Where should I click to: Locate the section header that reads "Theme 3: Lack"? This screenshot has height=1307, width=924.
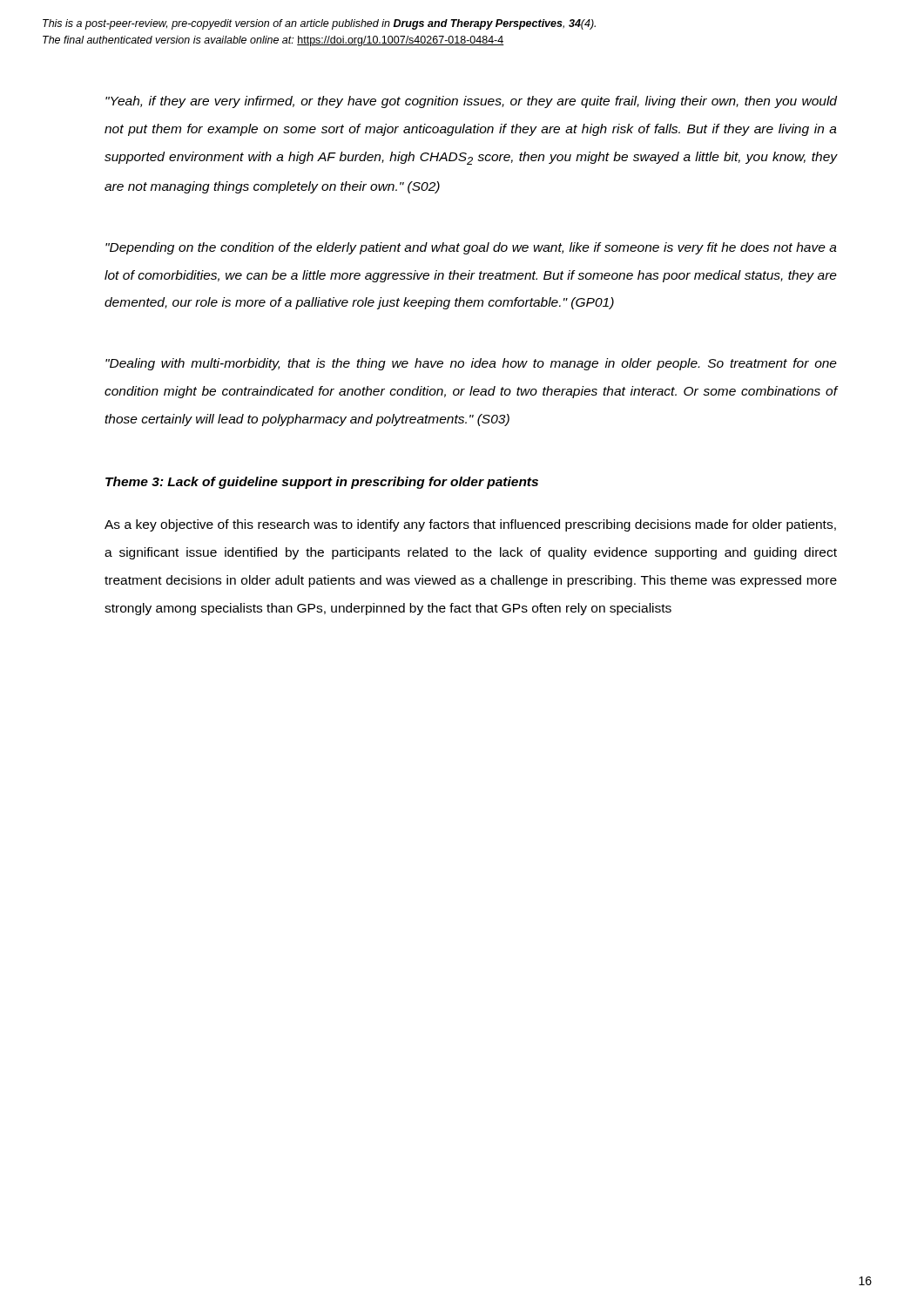coord(322,482)
